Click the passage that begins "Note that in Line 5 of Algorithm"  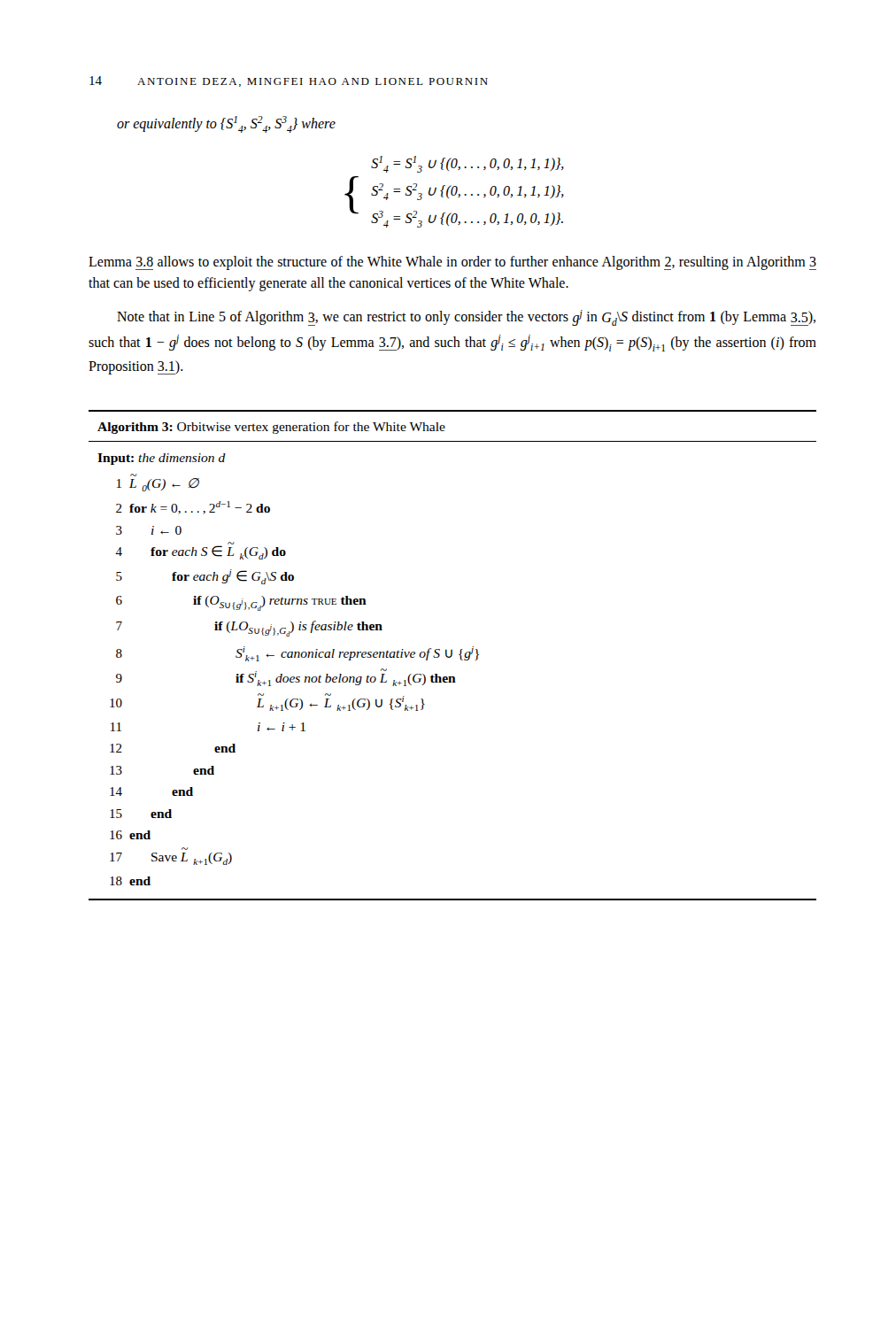452,341
